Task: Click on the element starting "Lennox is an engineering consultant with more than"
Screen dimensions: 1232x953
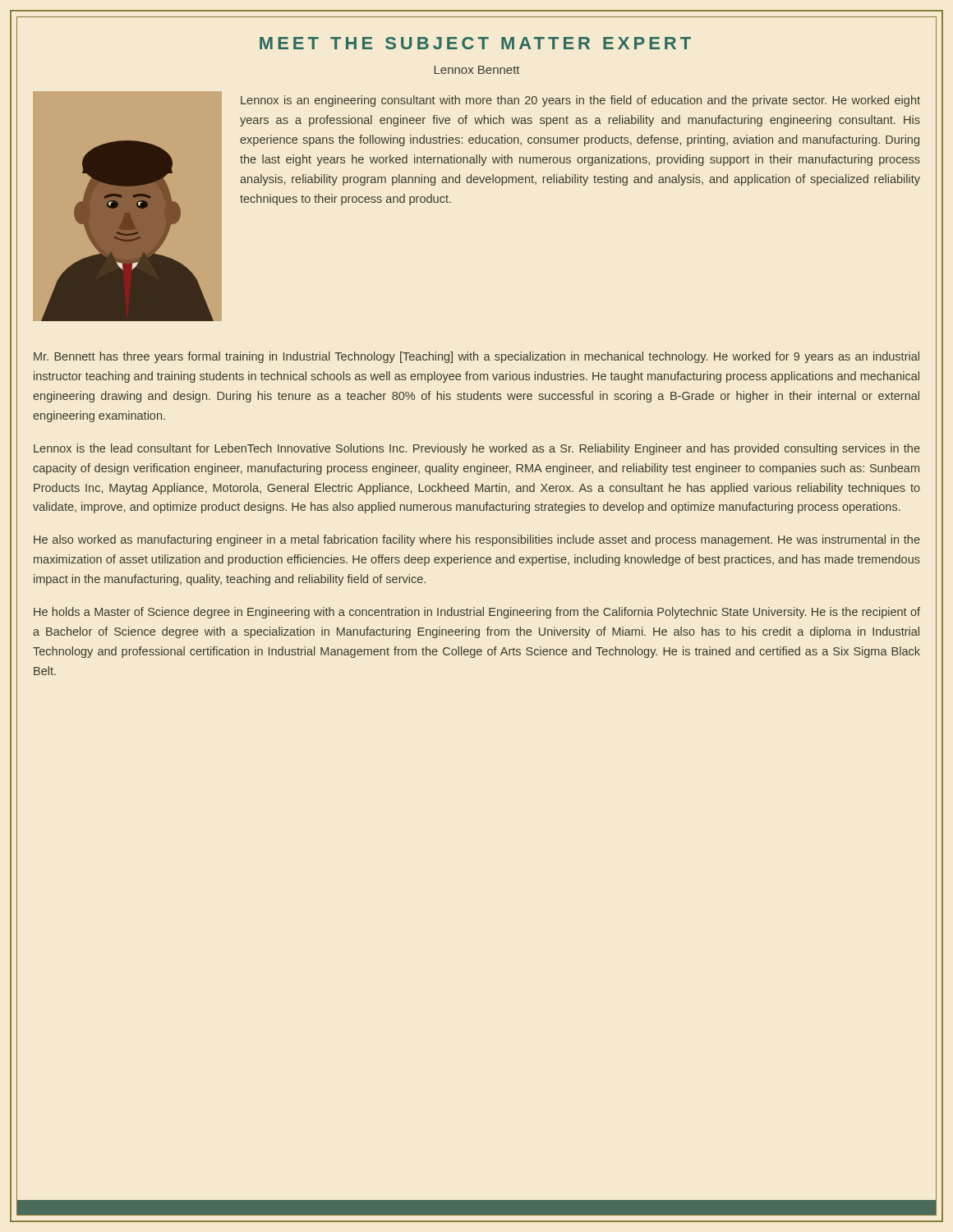Action: point(580,149)
